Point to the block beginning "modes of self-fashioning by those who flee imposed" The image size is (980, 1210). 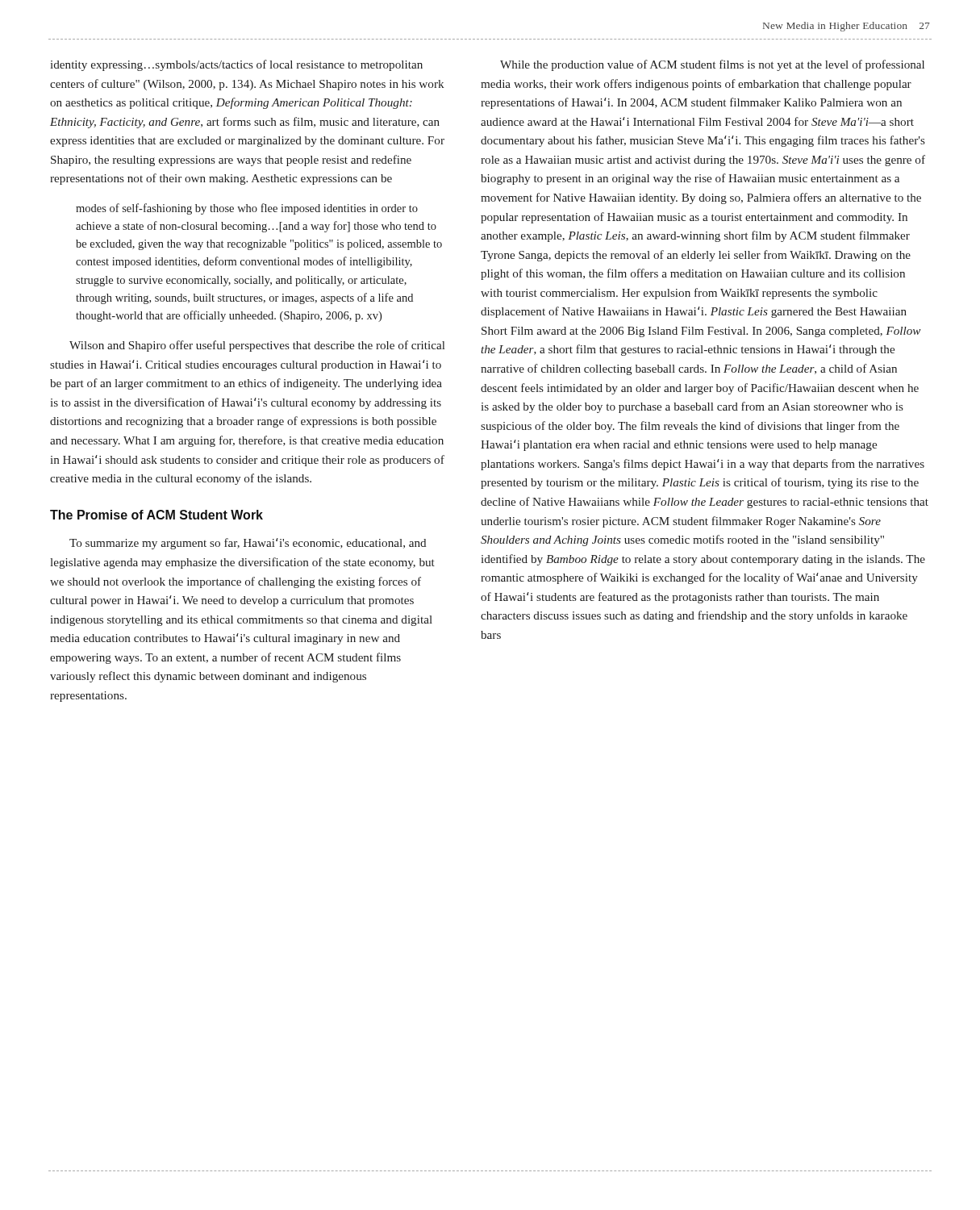tap(259, 262)
